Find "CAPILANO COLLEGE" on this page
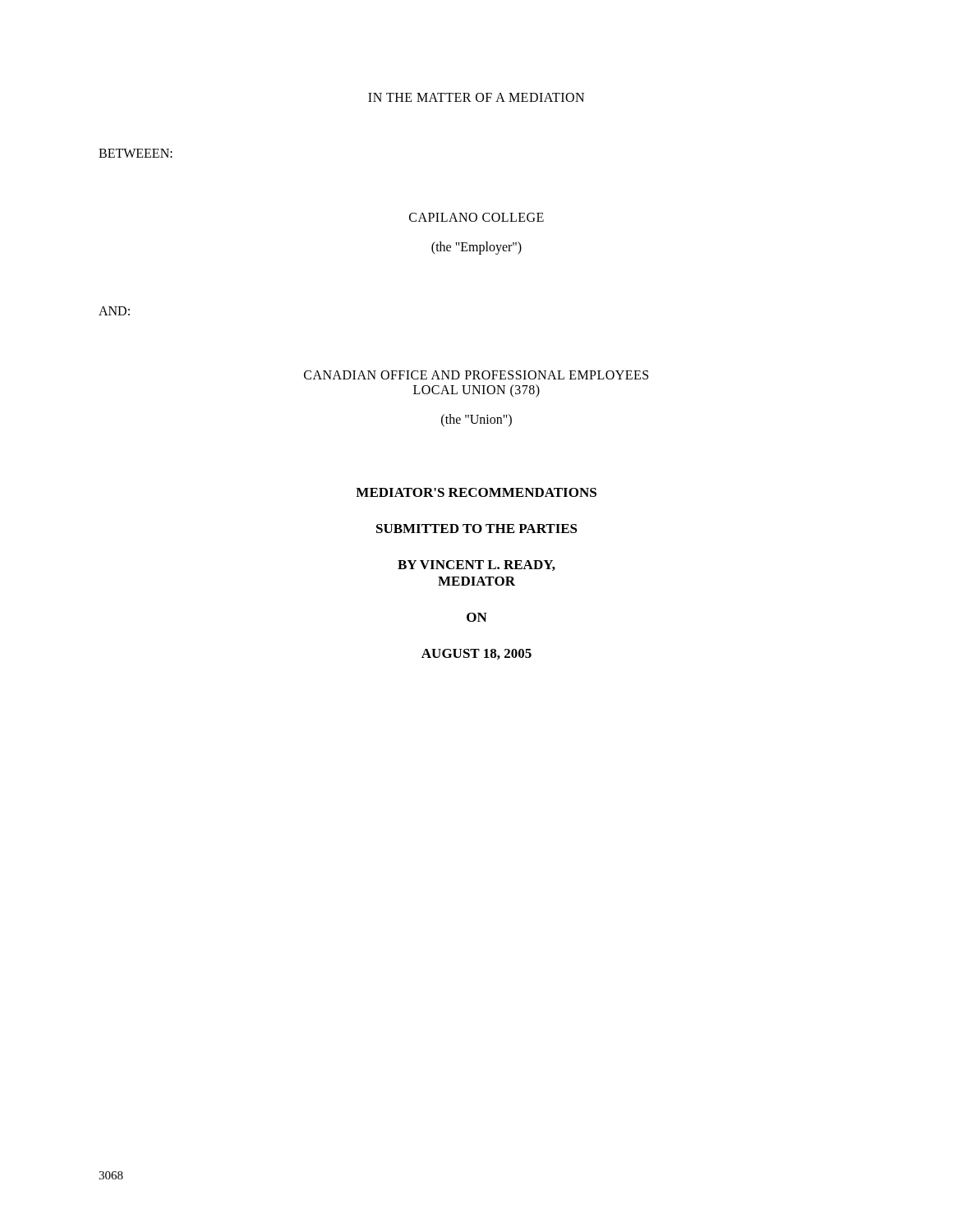Viewport: 953px width, 1232px height. click(476, 217)
